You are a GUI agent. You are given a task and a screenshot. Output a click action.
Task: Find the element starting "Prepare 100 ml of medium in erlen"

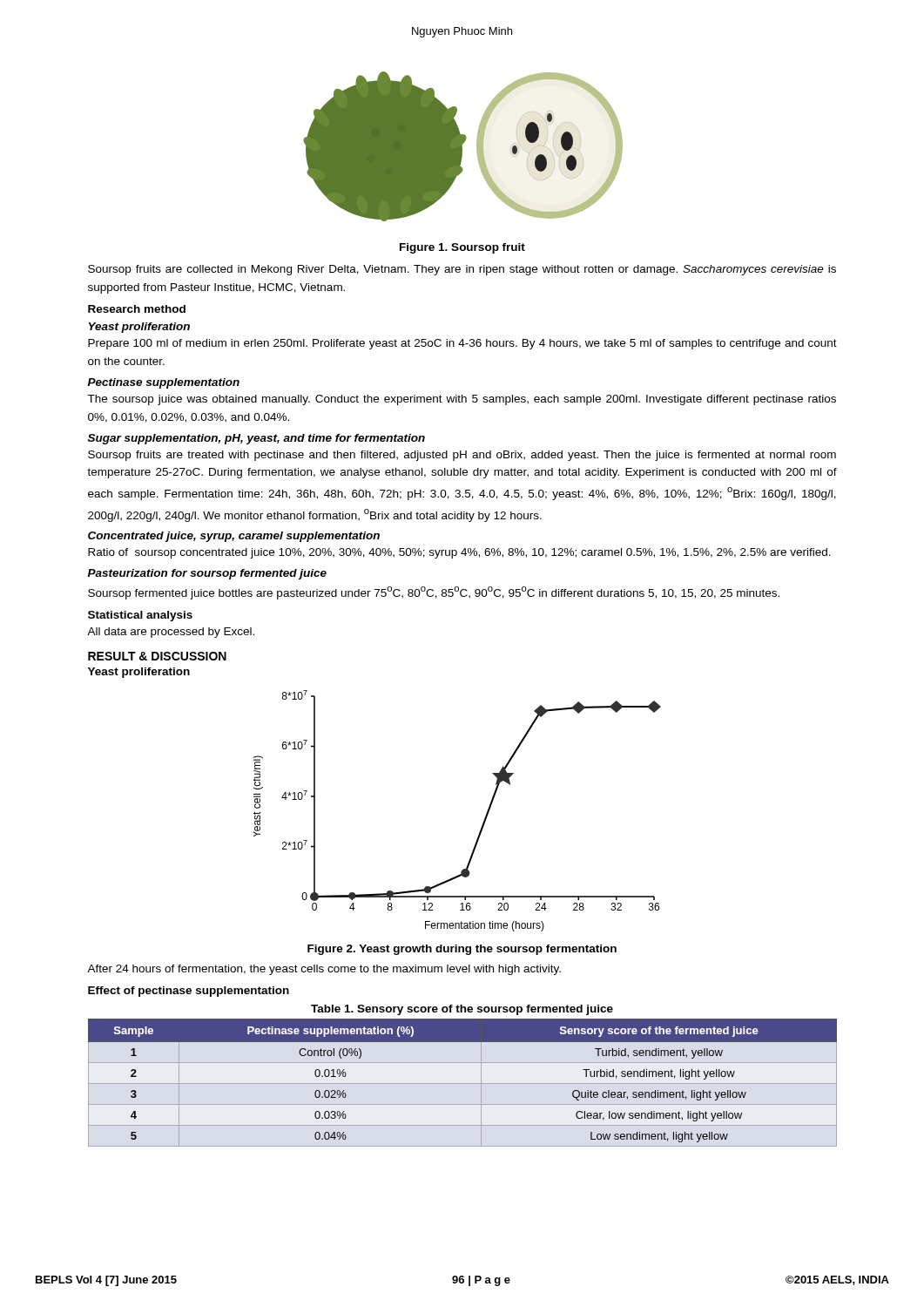pos(462,352)
